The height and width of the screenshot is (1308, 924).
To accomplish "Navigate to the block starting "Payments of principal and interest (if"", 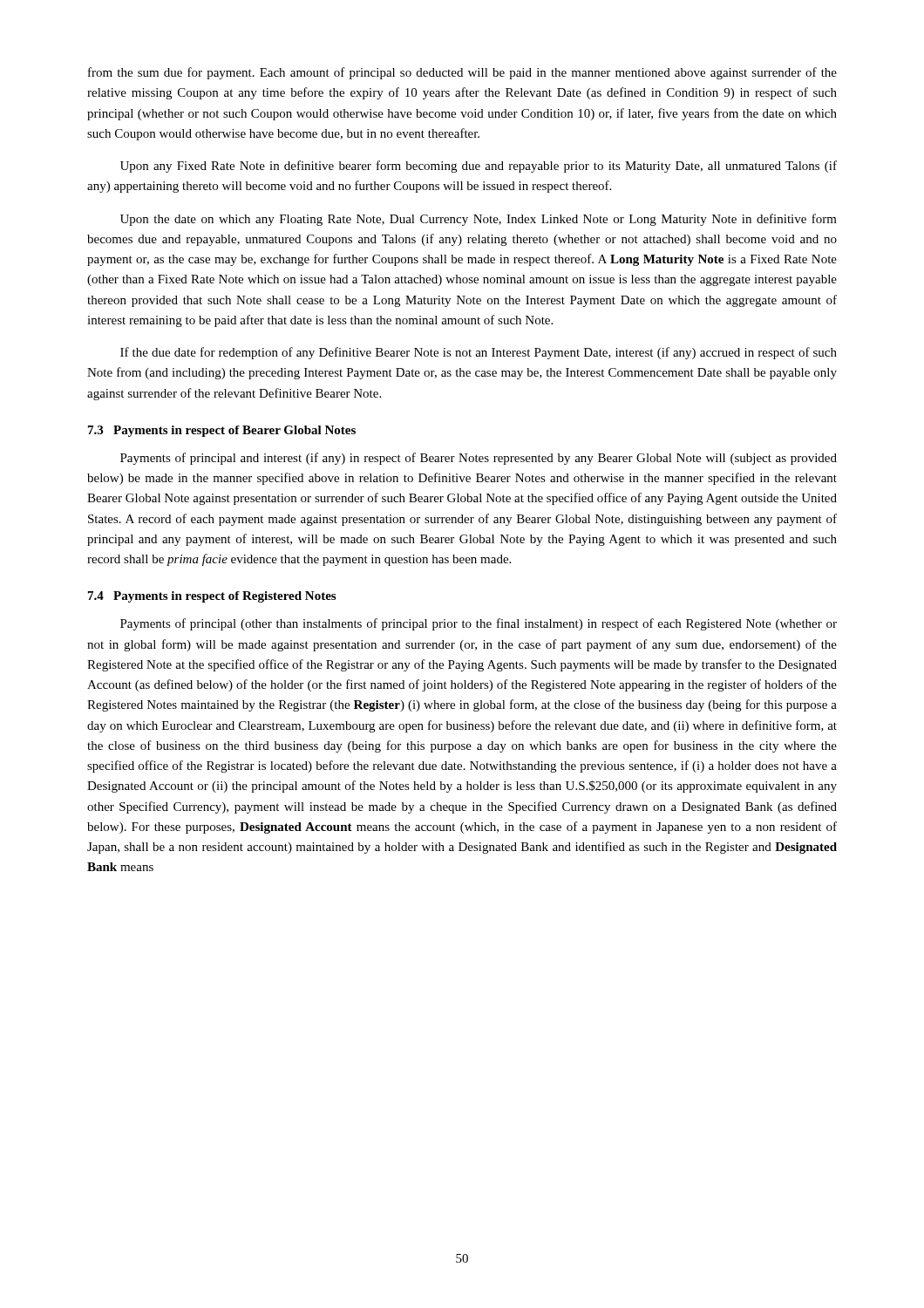I will point(462,508).
